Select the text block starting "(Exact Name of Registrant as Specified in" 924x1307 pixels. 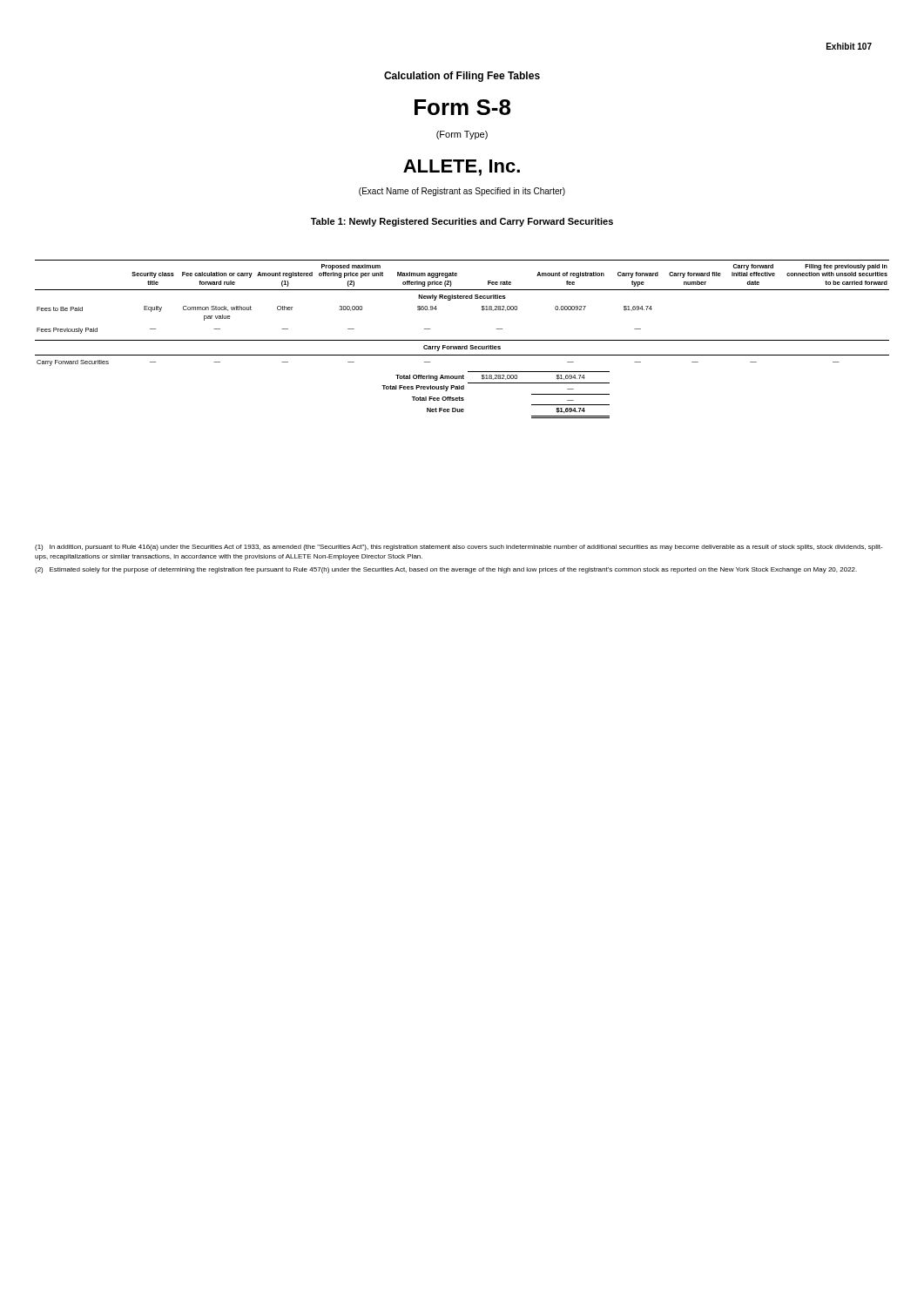pyautogui.click(x=462, y=191)
